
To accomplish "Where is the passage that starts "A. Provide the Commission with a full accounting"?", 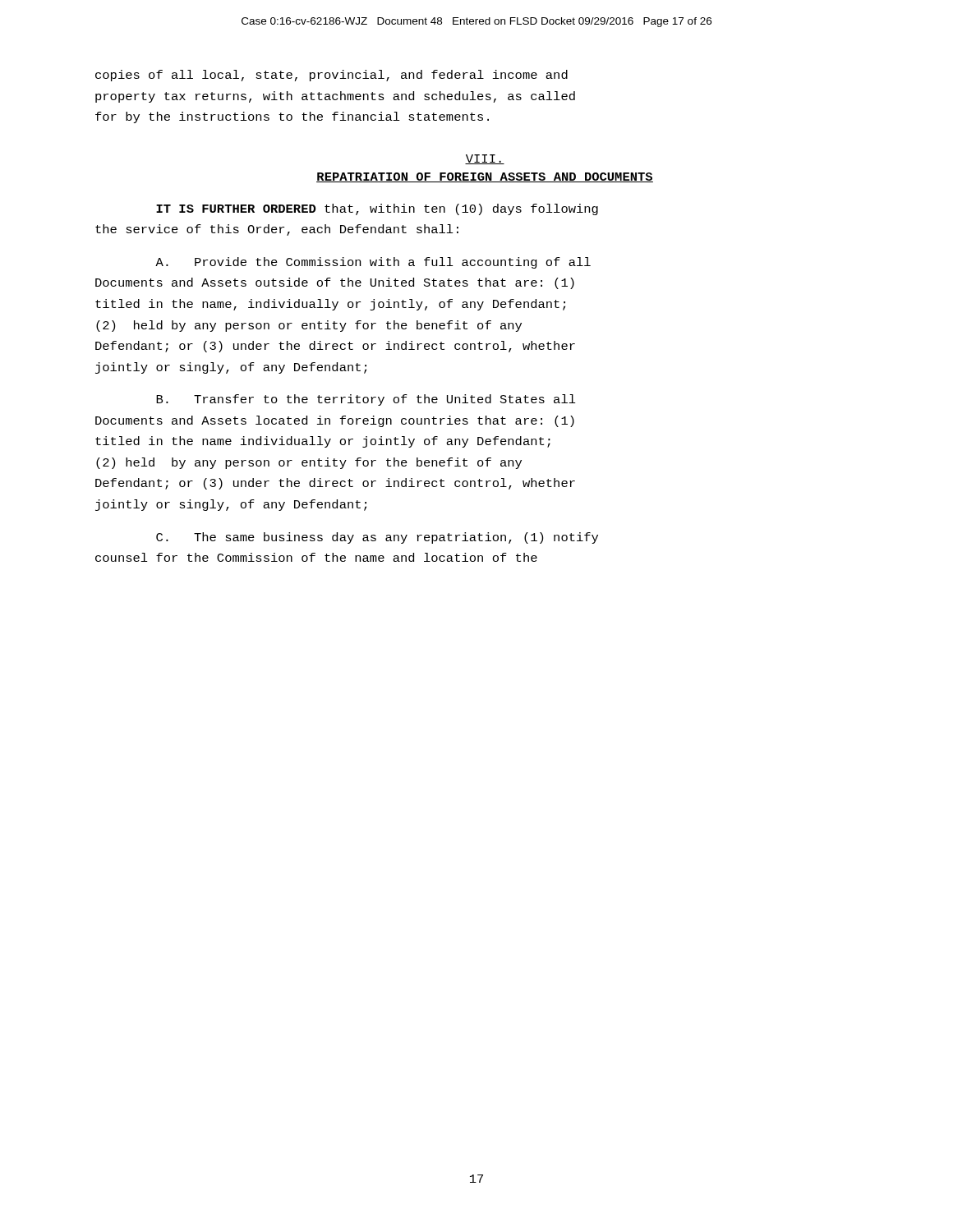I will 343,315.
